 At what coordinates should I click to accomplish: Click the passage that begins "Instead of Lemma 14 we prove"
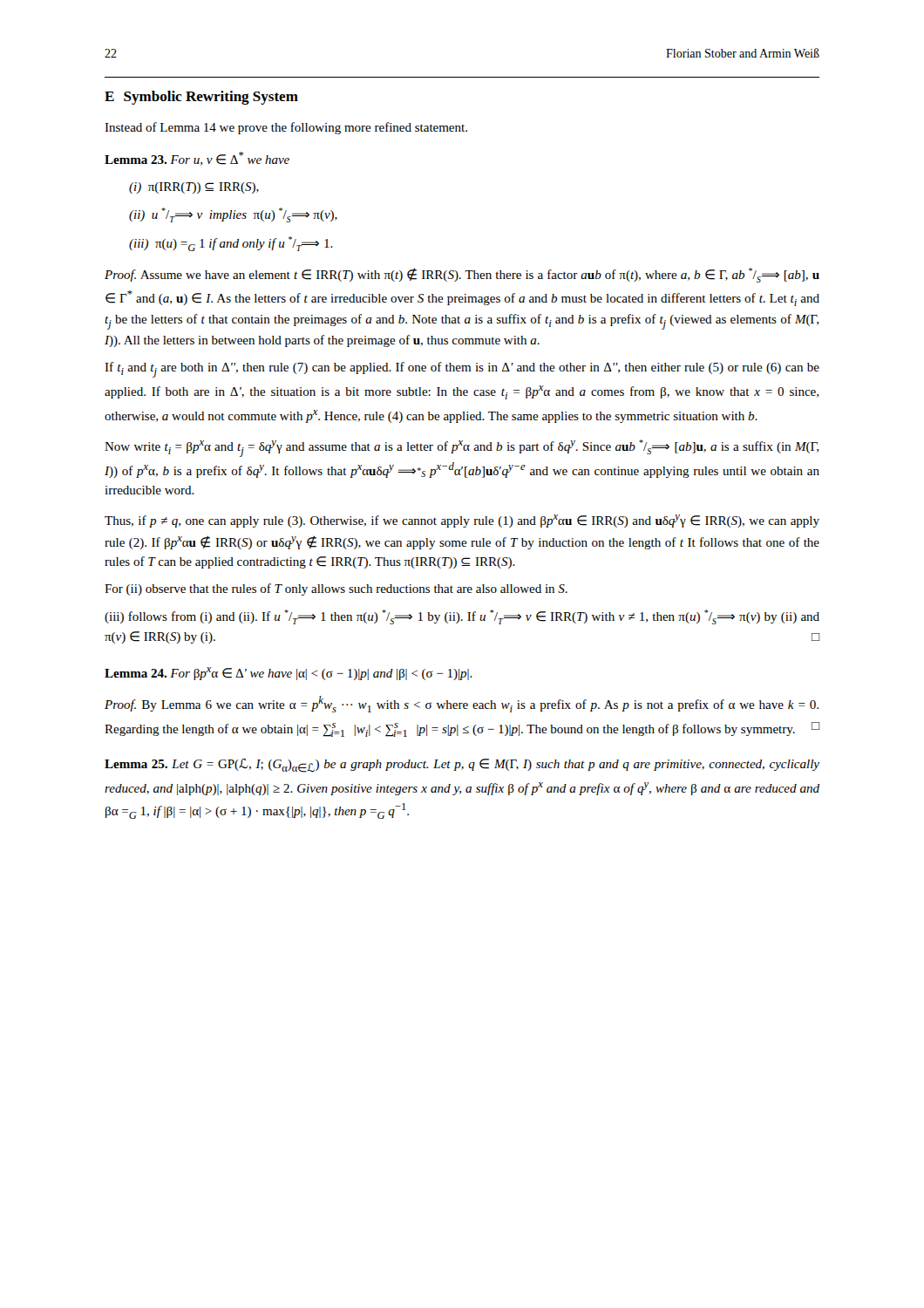462,128
